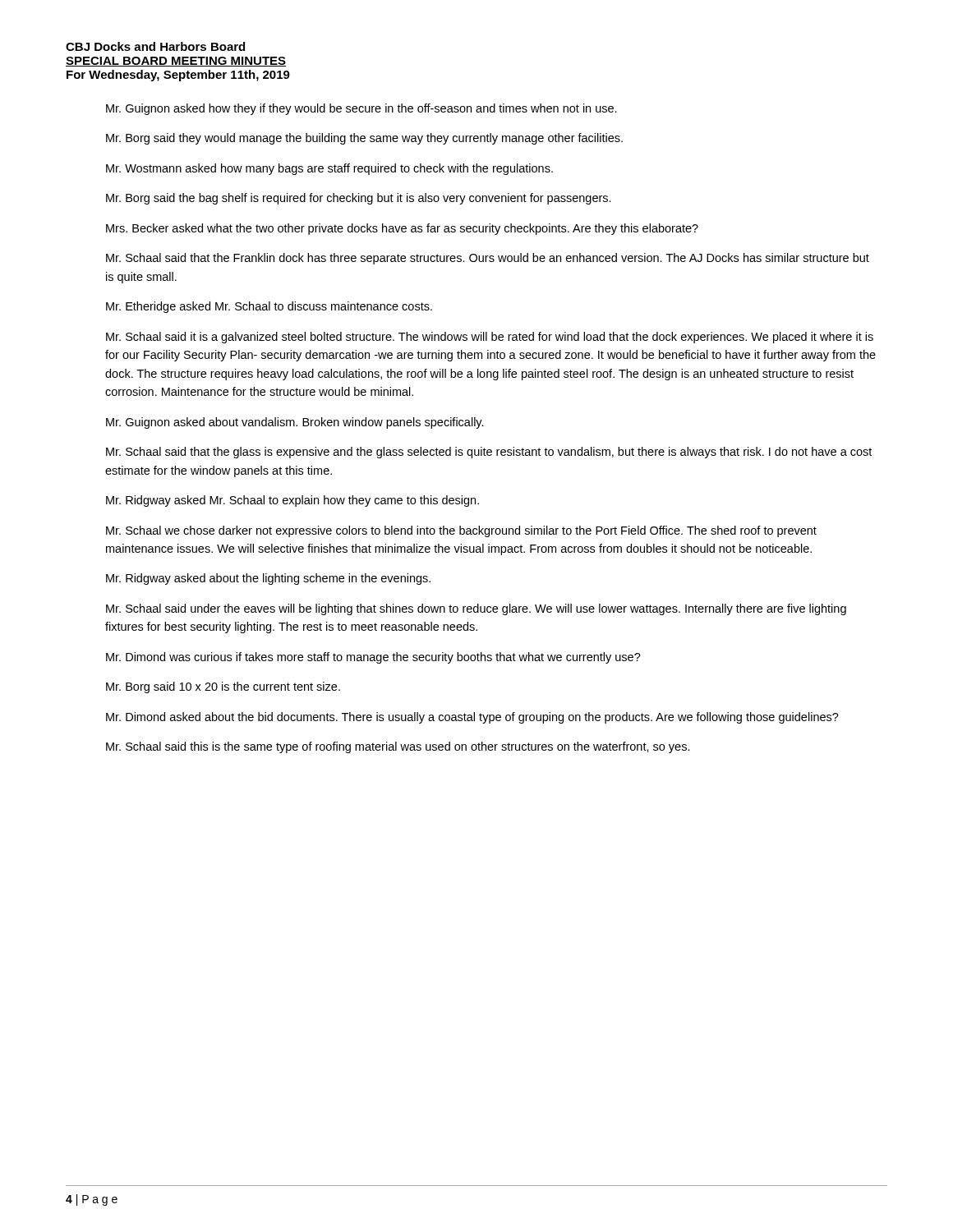The image size is (953, 1232).
Task: Find the passage starting "Mr. Borg said they would manage the building"
Action: 364,138
